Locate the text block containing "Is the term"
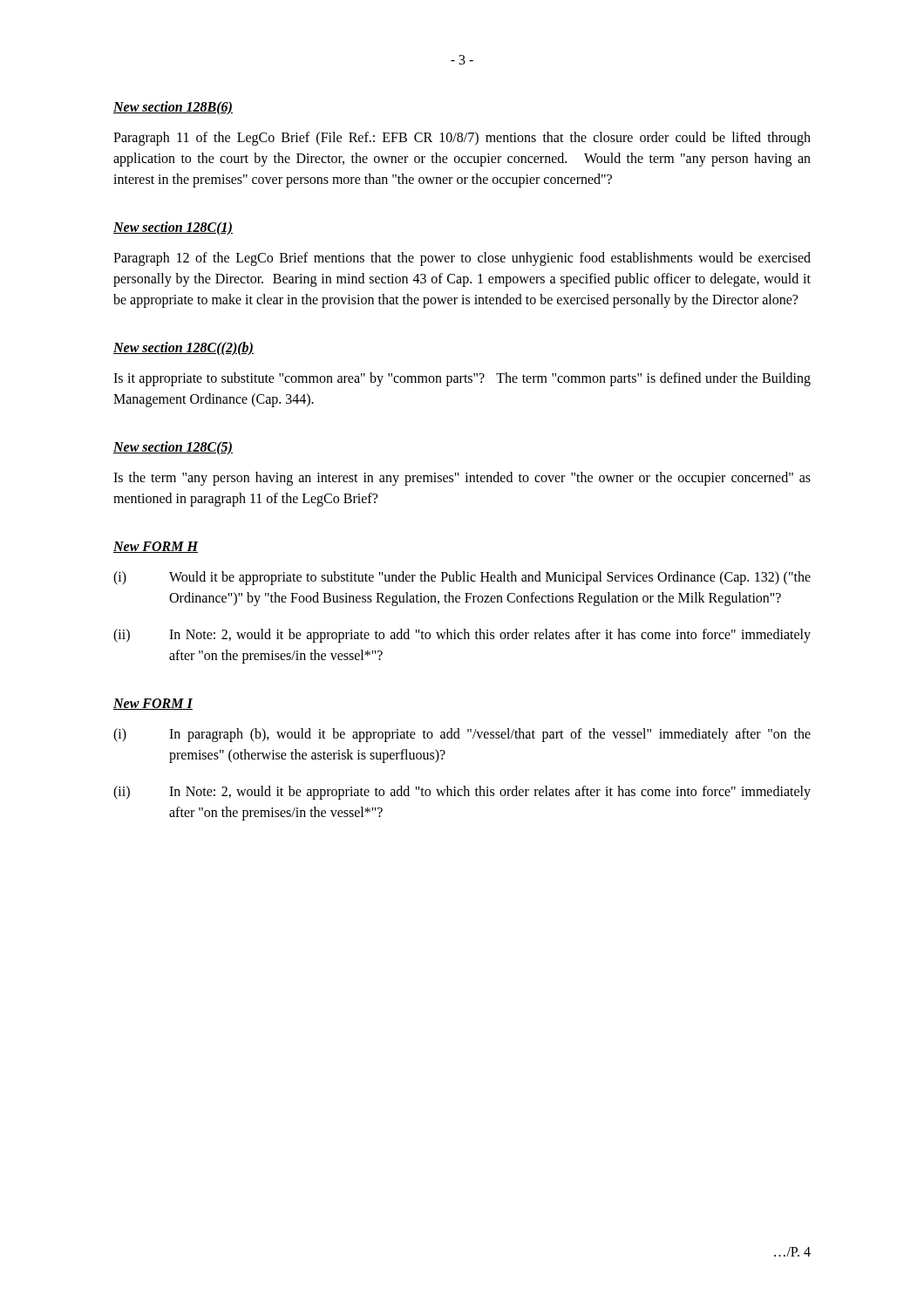This screenshot has width=924, height=1308. click(x=462, y=488)
